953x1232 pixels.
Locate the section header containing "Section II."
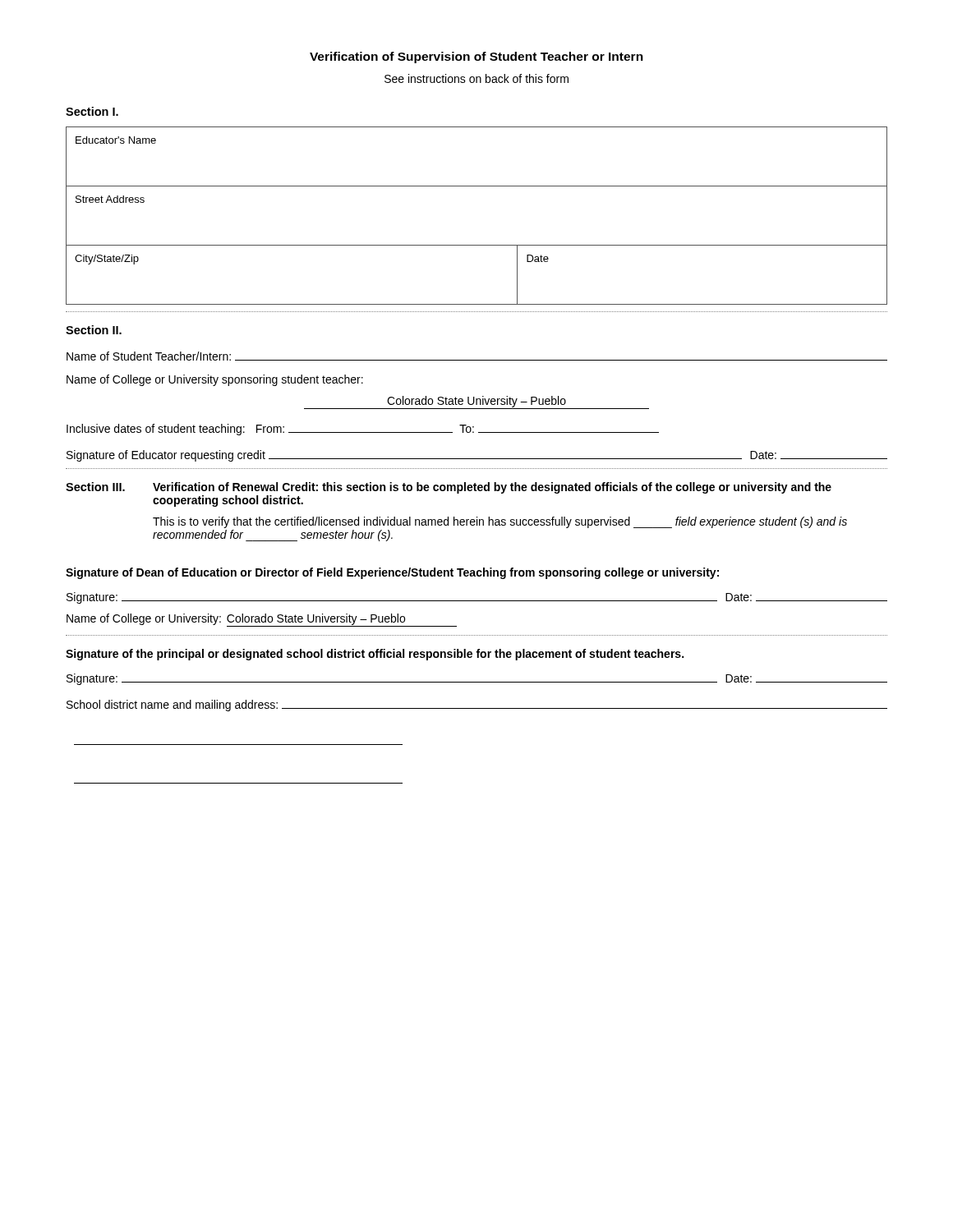point(94,330)
